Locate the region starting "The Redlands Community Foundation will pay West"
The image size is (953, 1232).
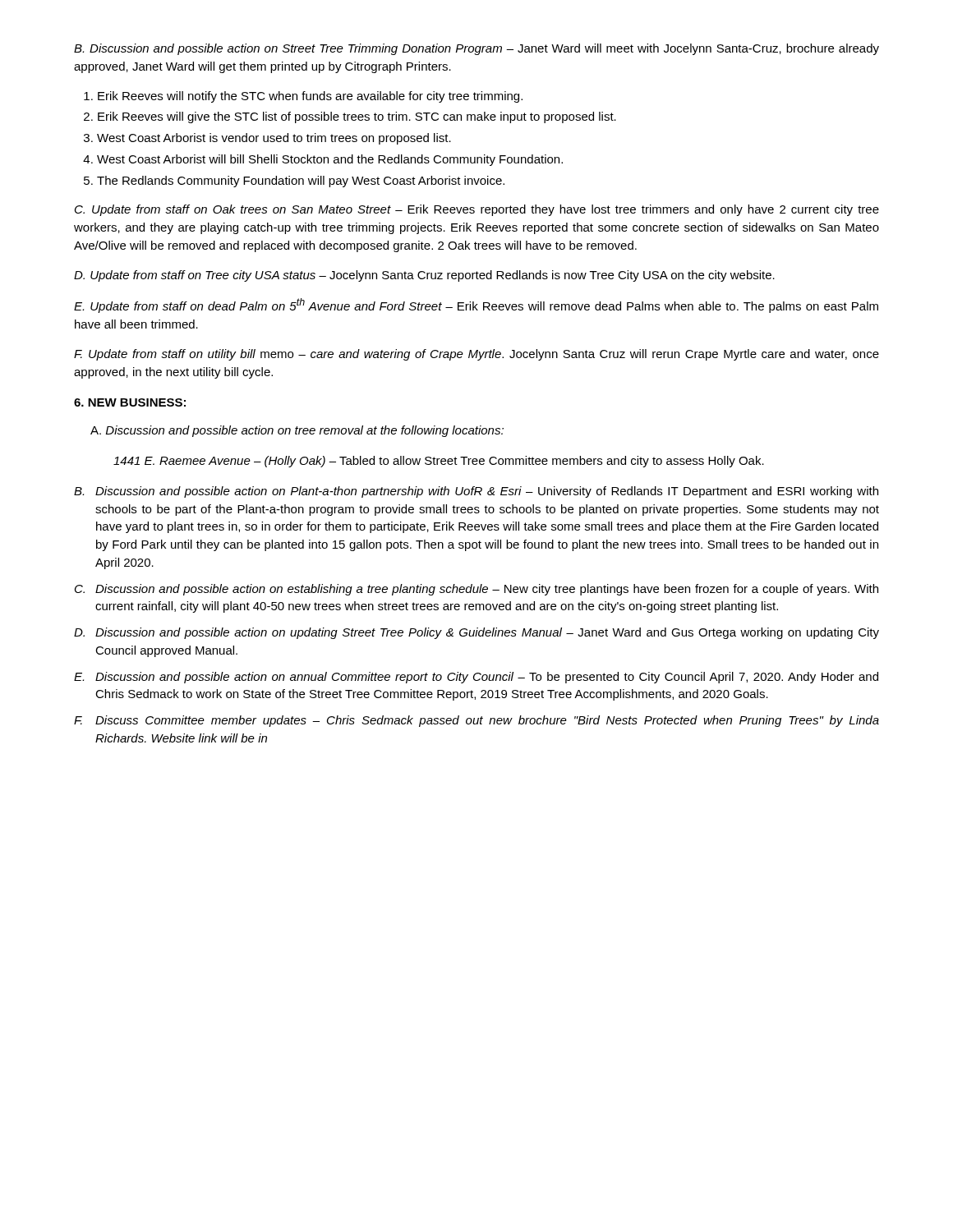[x=301, y=180]
